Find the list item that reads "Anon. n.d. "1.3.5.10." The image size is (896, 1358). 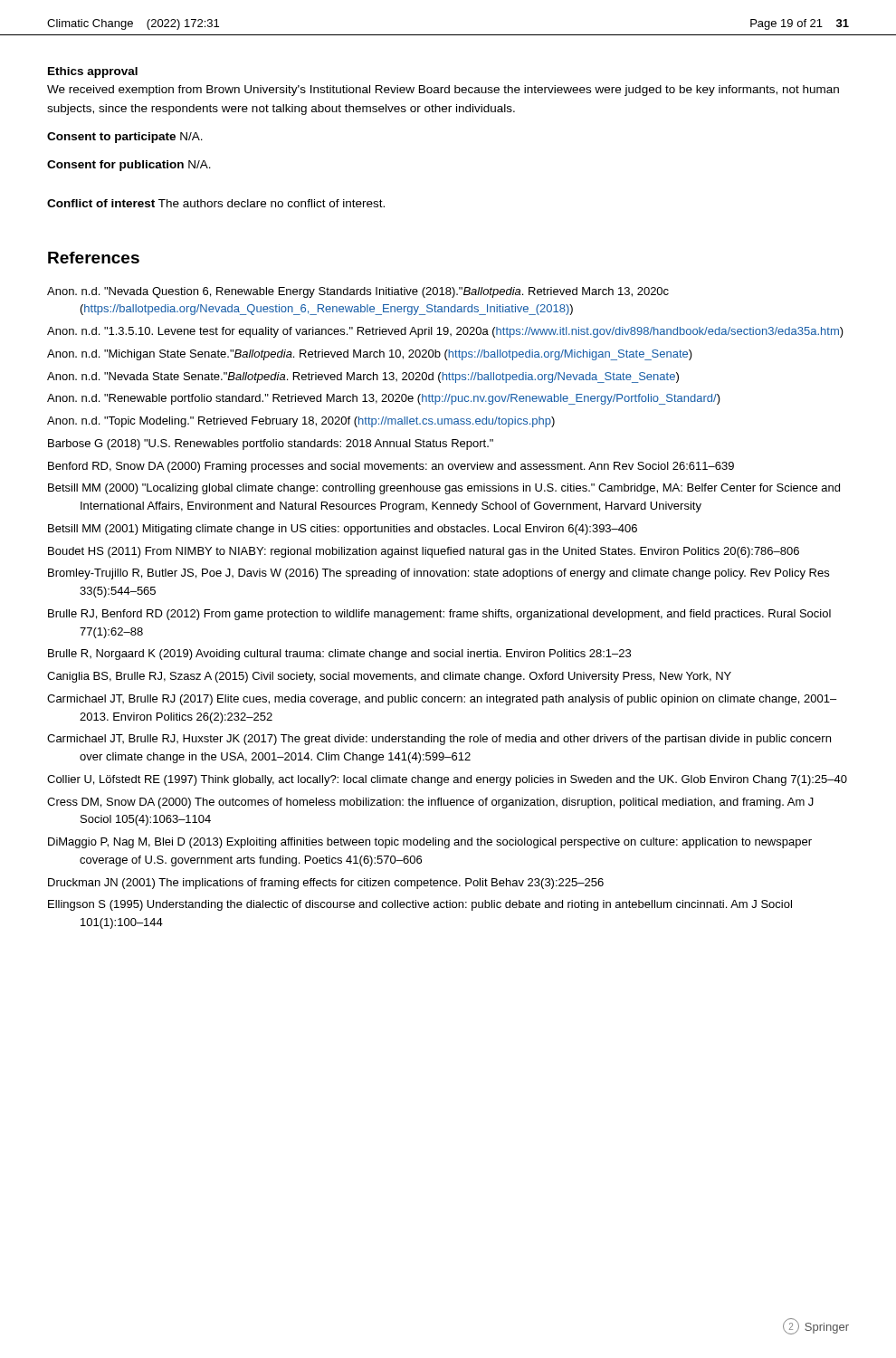(445, 331)
